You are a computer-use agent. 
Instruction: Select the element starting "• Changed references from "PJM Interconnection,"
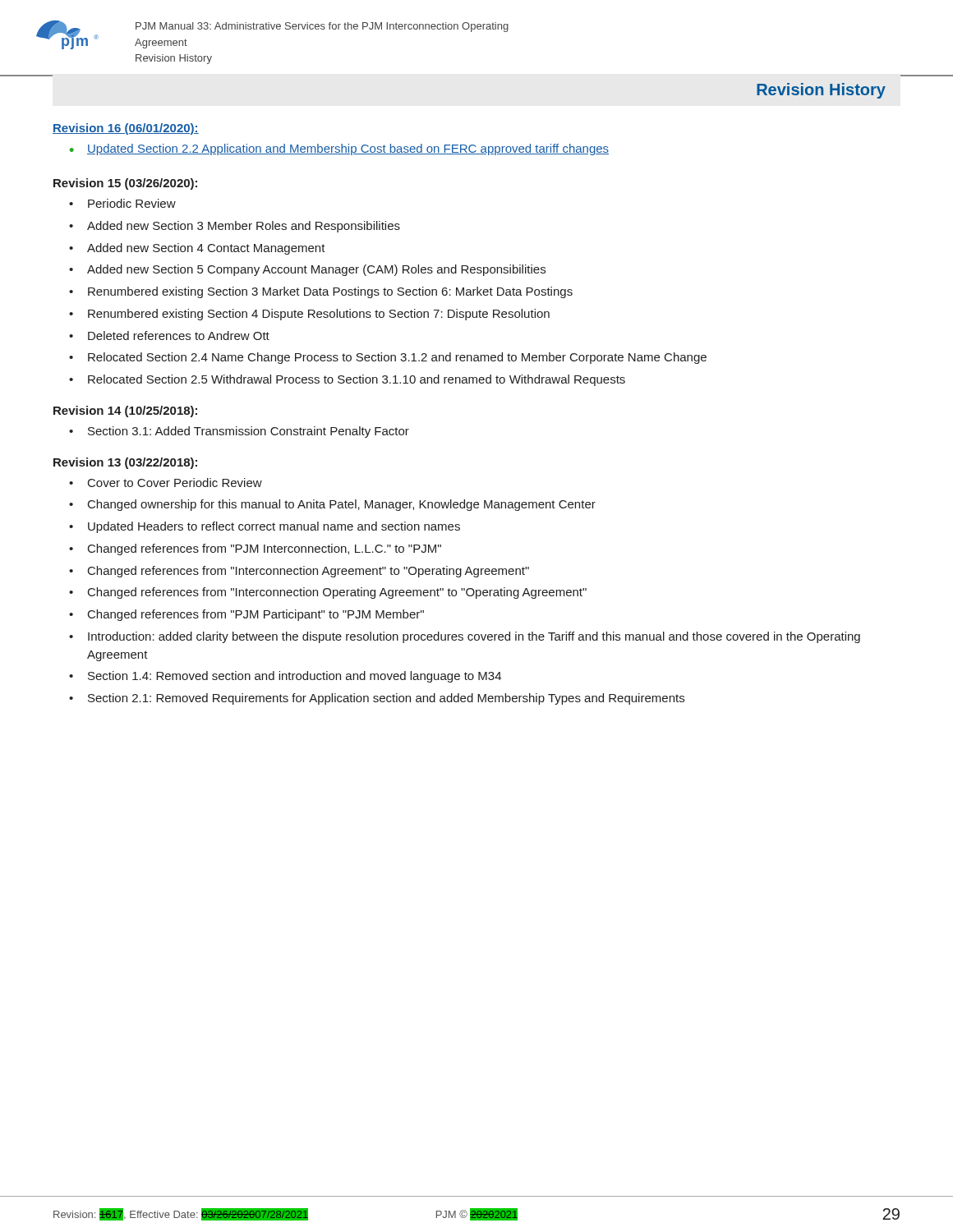tap(255, 549)
